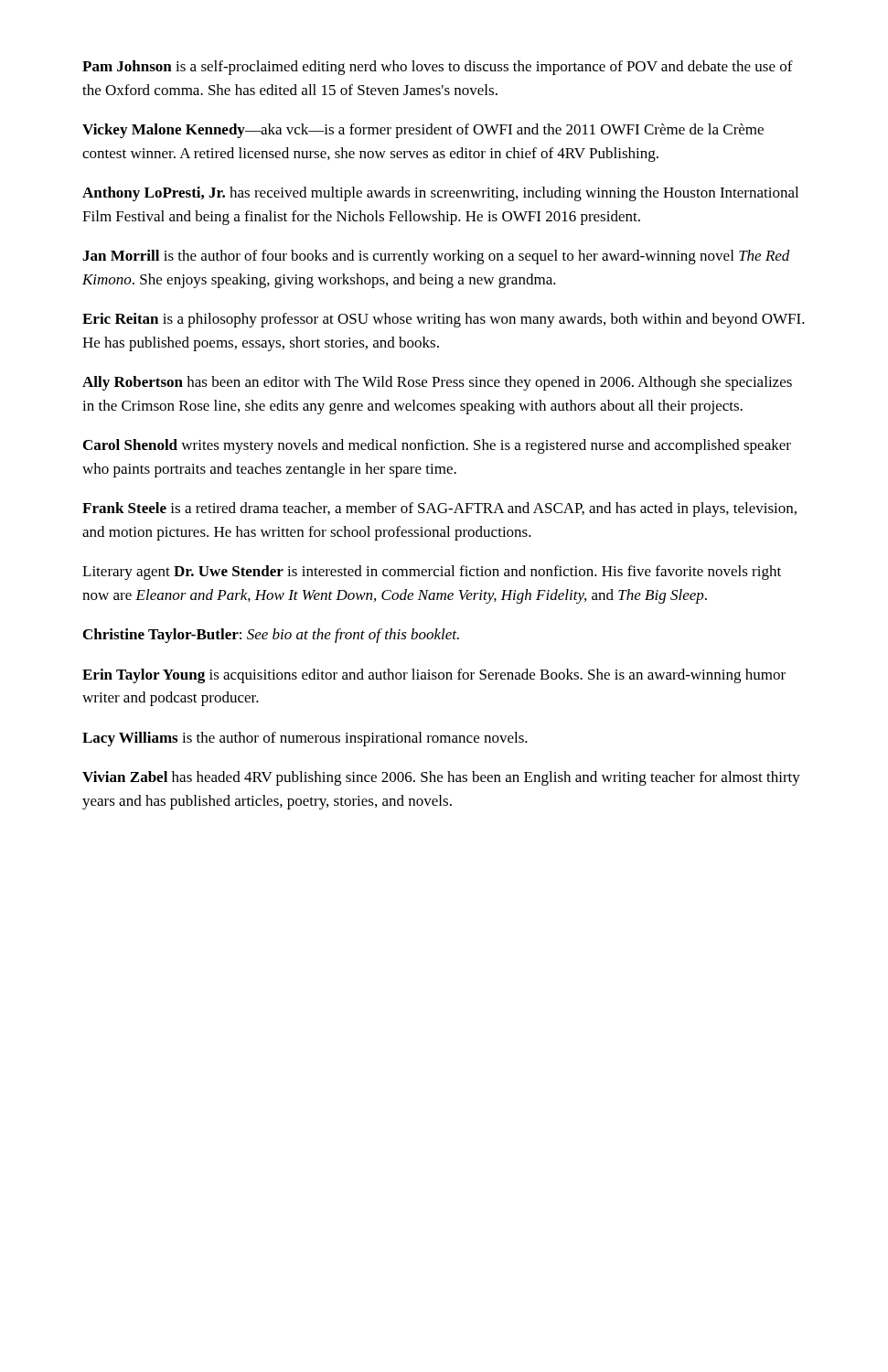Locate the text block with the text "Christine Taylor-Butler: See bio"

(x=271, y=634)
